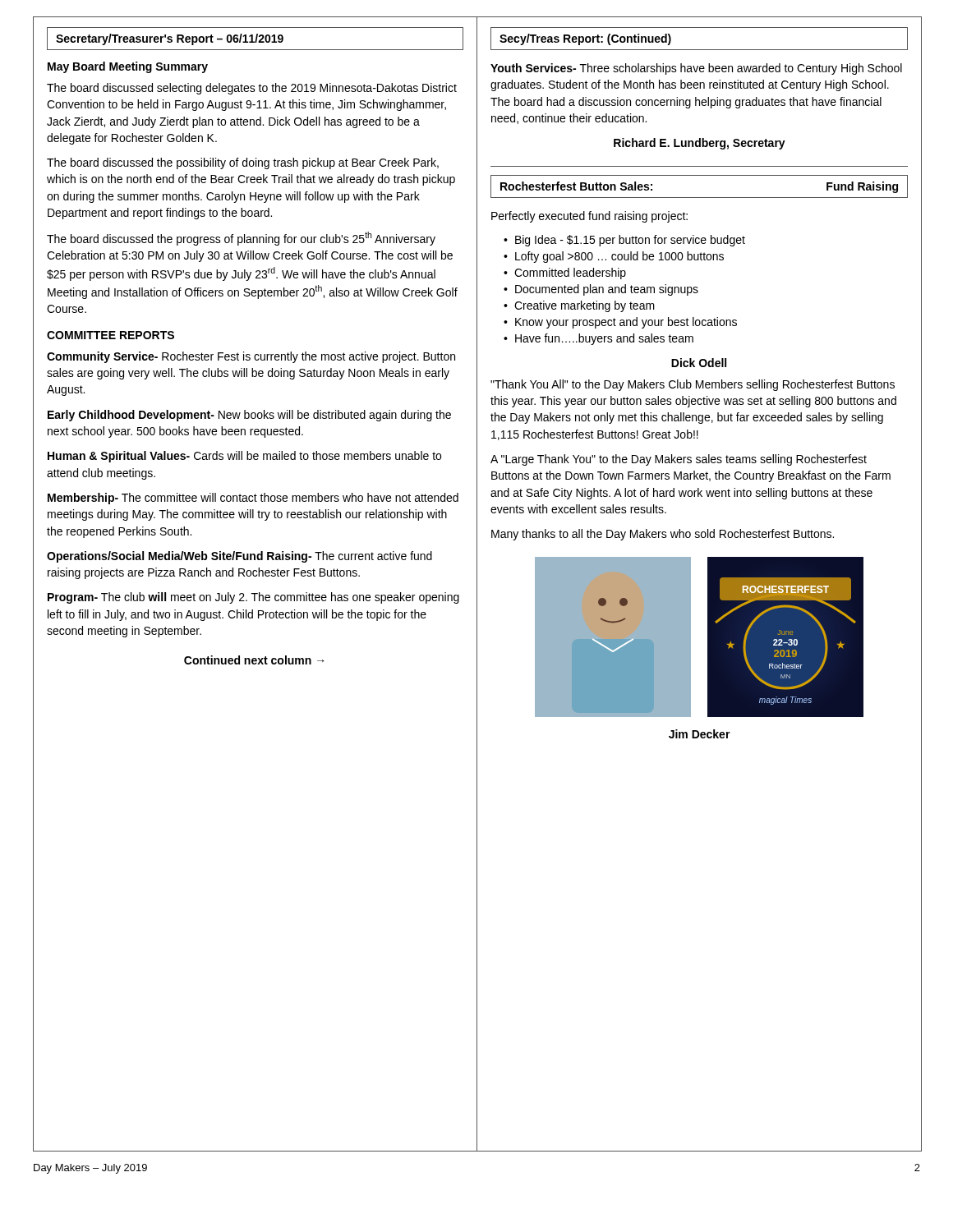Click on the text starting "•Lofty goal >800 …"
The width and height of the screenshot is (953, 1232).
pyautogui.click(x=614, y=256)
